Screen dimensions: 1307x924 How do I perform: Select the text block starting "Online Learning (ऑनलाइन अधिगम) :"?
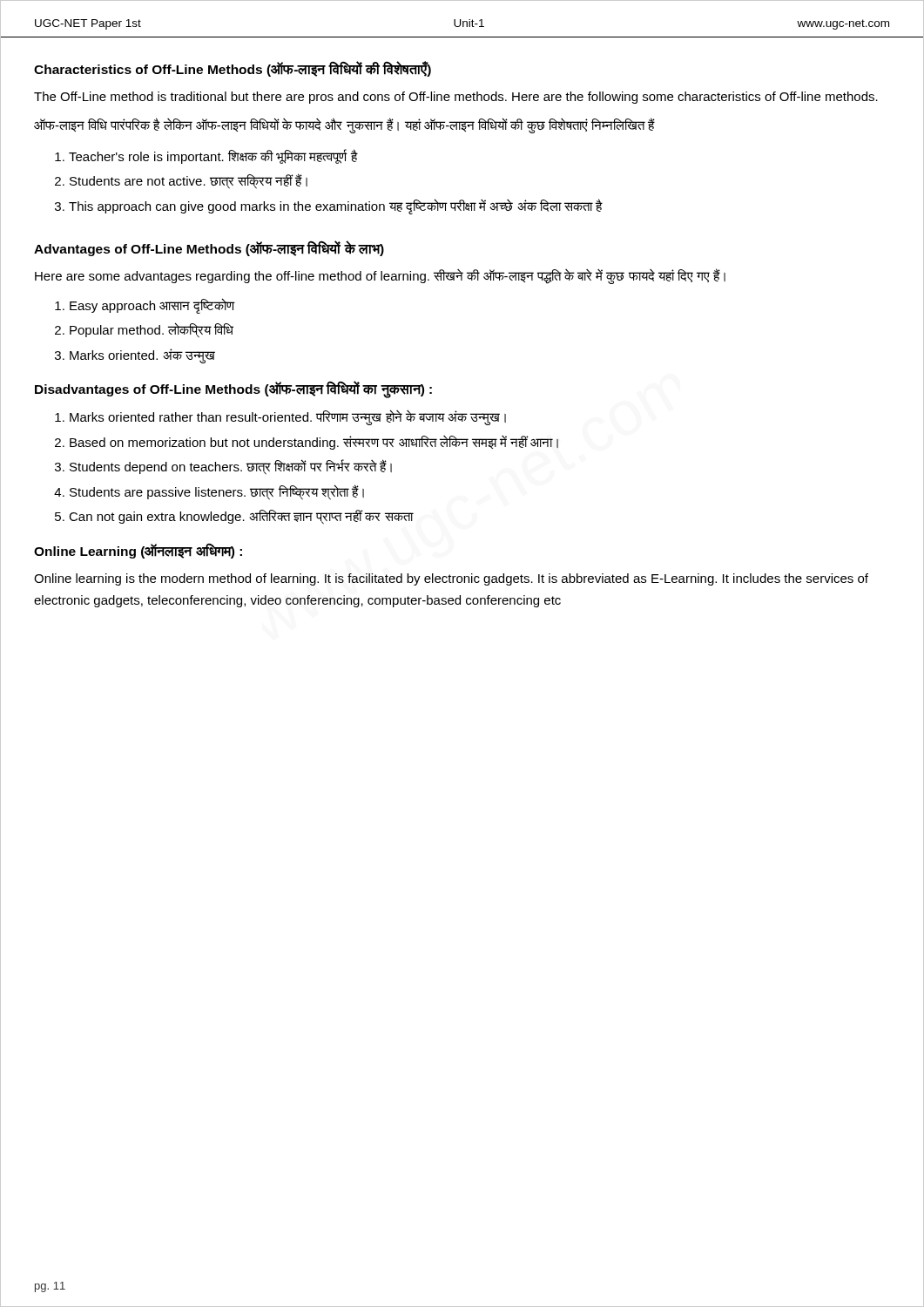tap(139, 551)
